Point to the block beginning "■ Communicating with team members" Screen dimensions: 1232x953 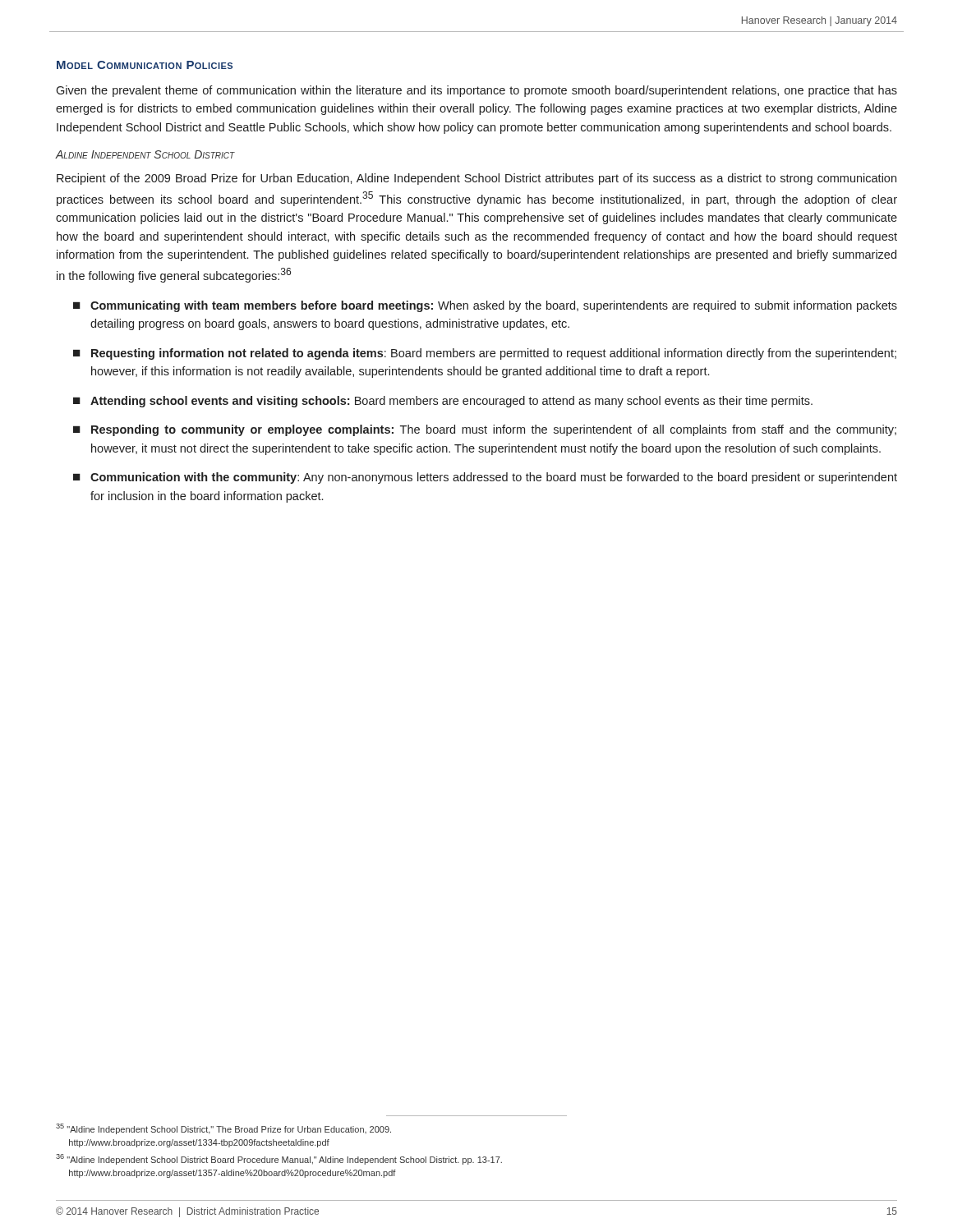tap(485, 315)
